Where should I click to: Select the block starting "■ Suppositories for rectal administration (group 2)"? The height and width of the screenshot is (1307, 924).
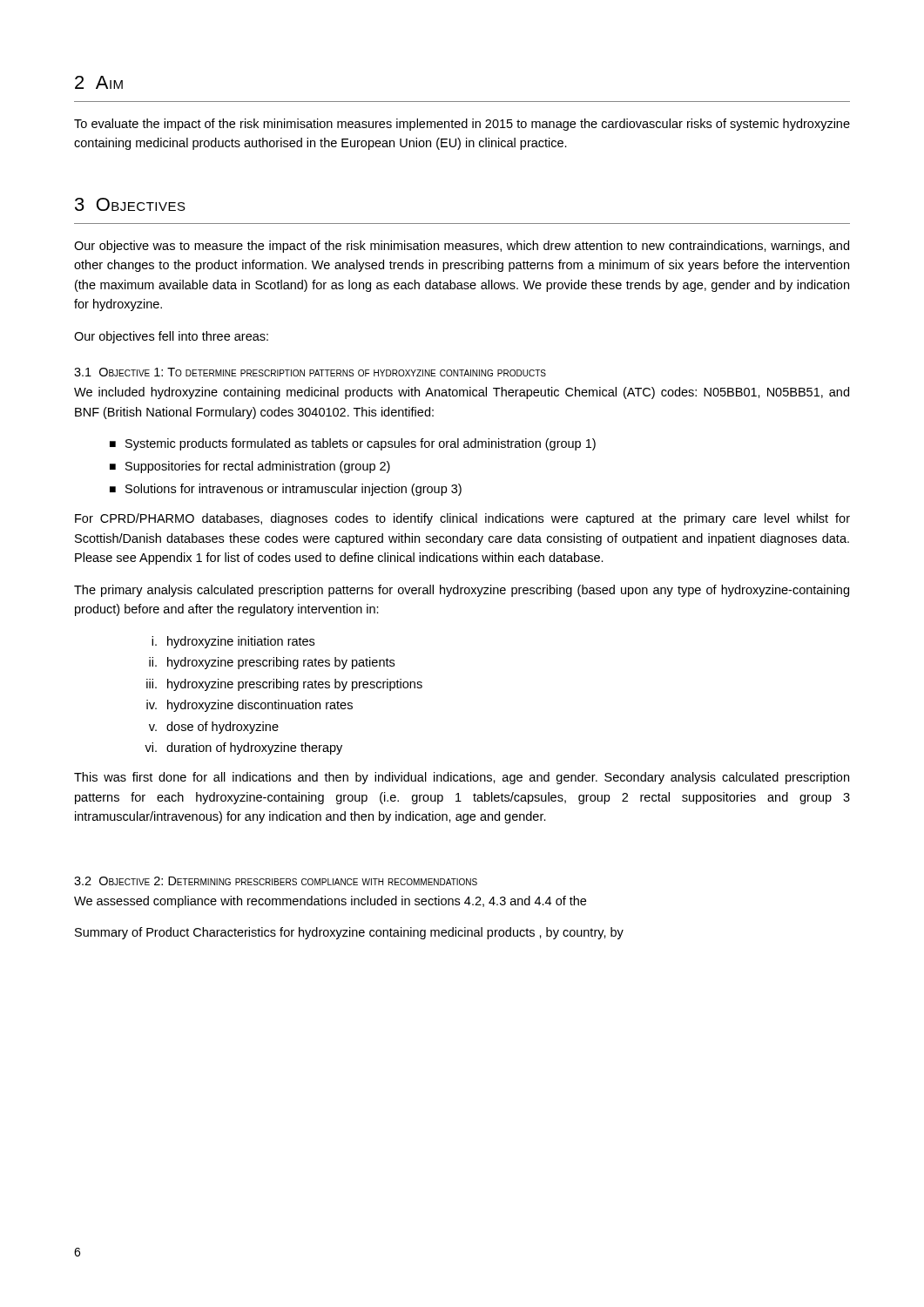250,466
